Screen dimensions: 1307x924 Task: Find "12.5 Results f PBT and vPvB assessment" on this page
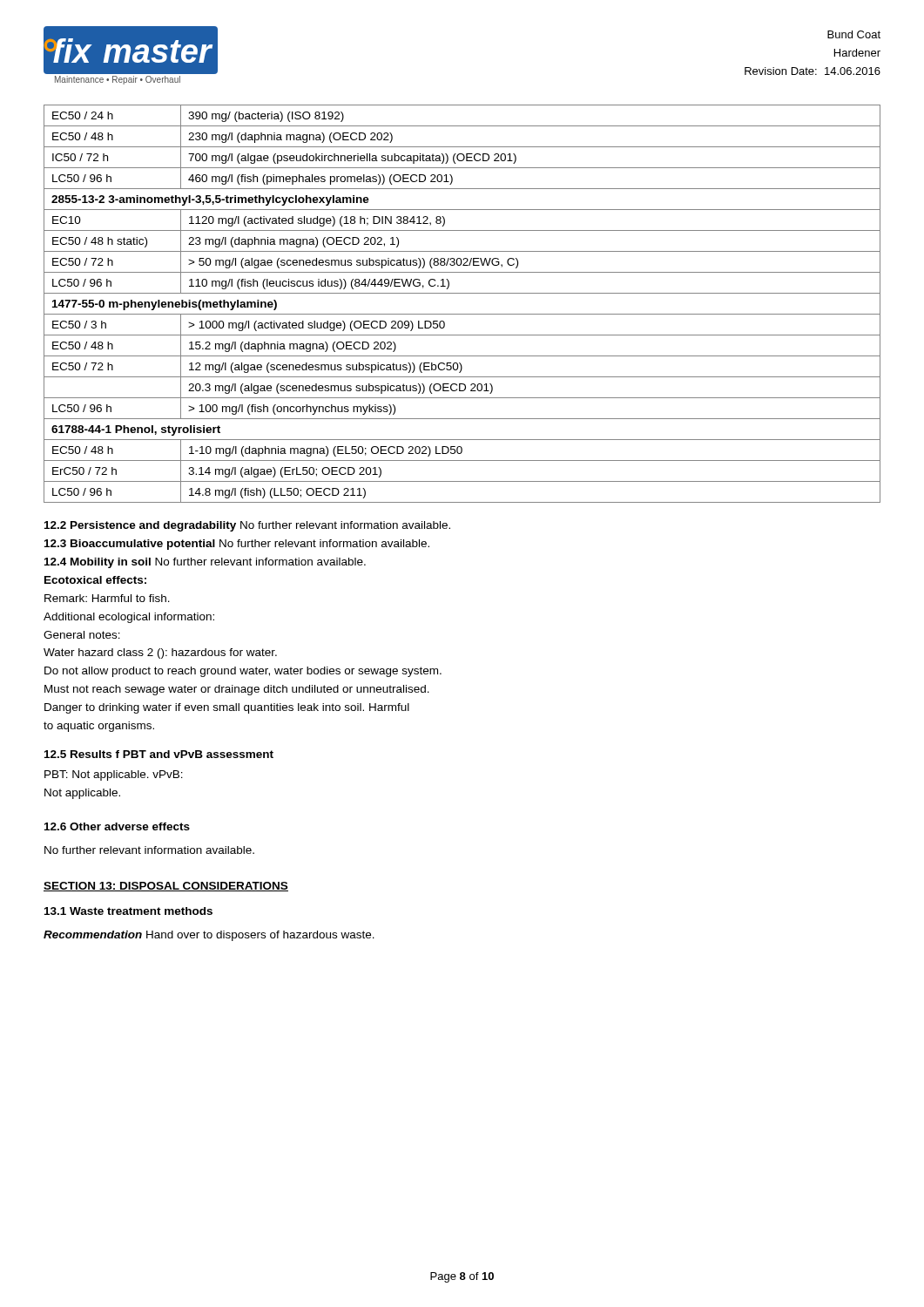pos(159,754)
